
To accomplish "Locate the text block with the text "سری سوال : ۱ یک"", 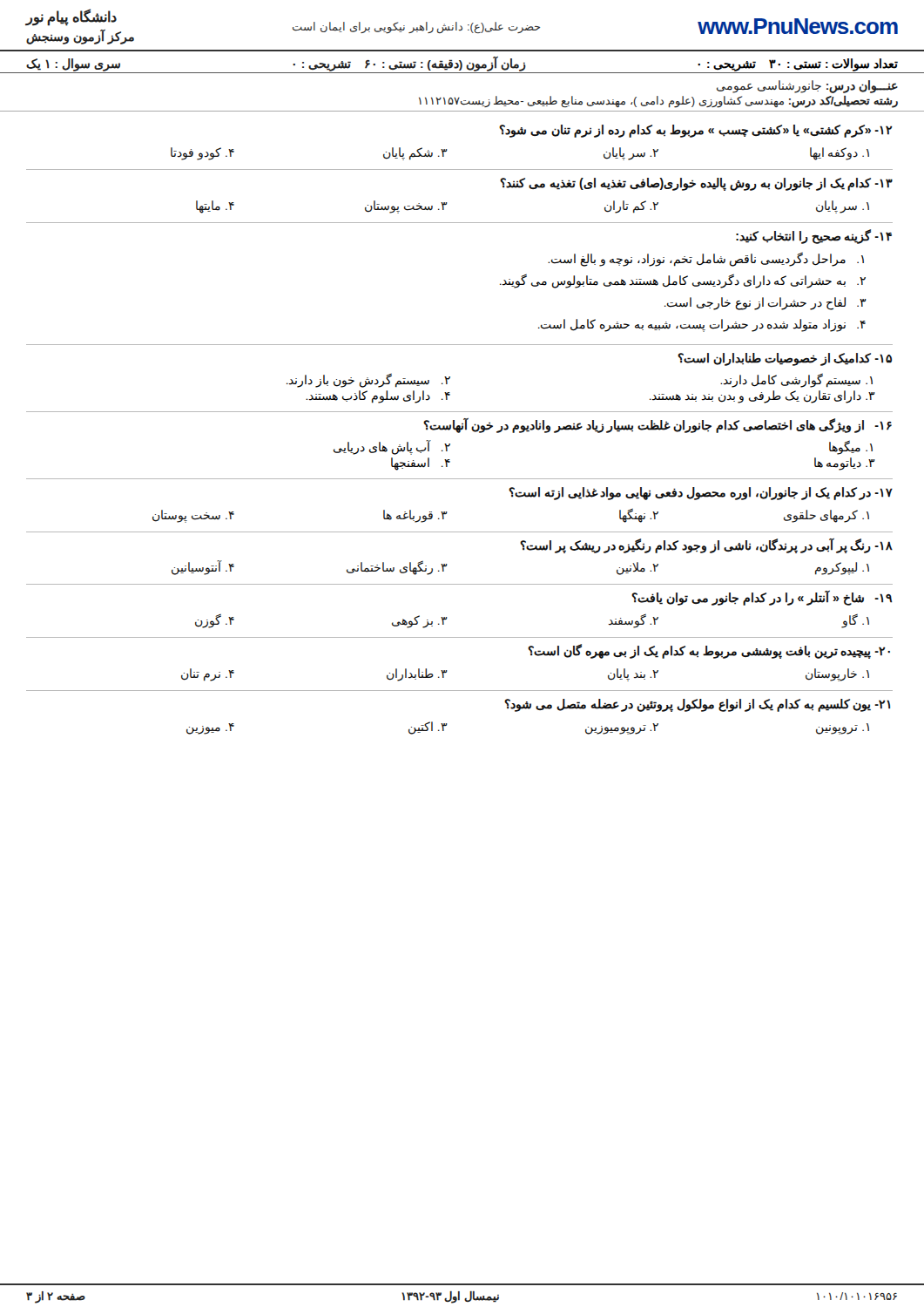I will click(462, 64).
